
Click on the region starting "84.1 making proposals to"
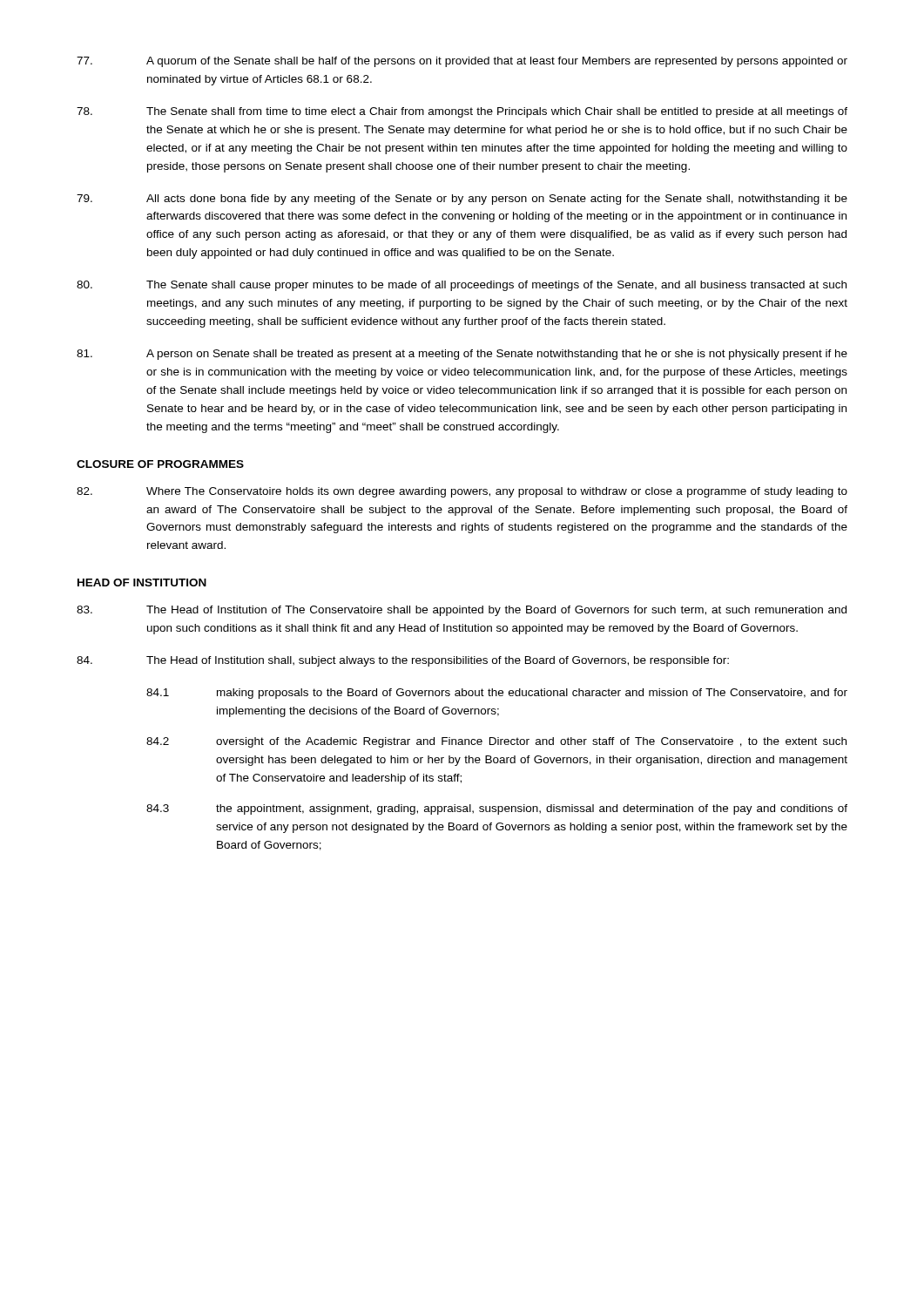point(462,702)
